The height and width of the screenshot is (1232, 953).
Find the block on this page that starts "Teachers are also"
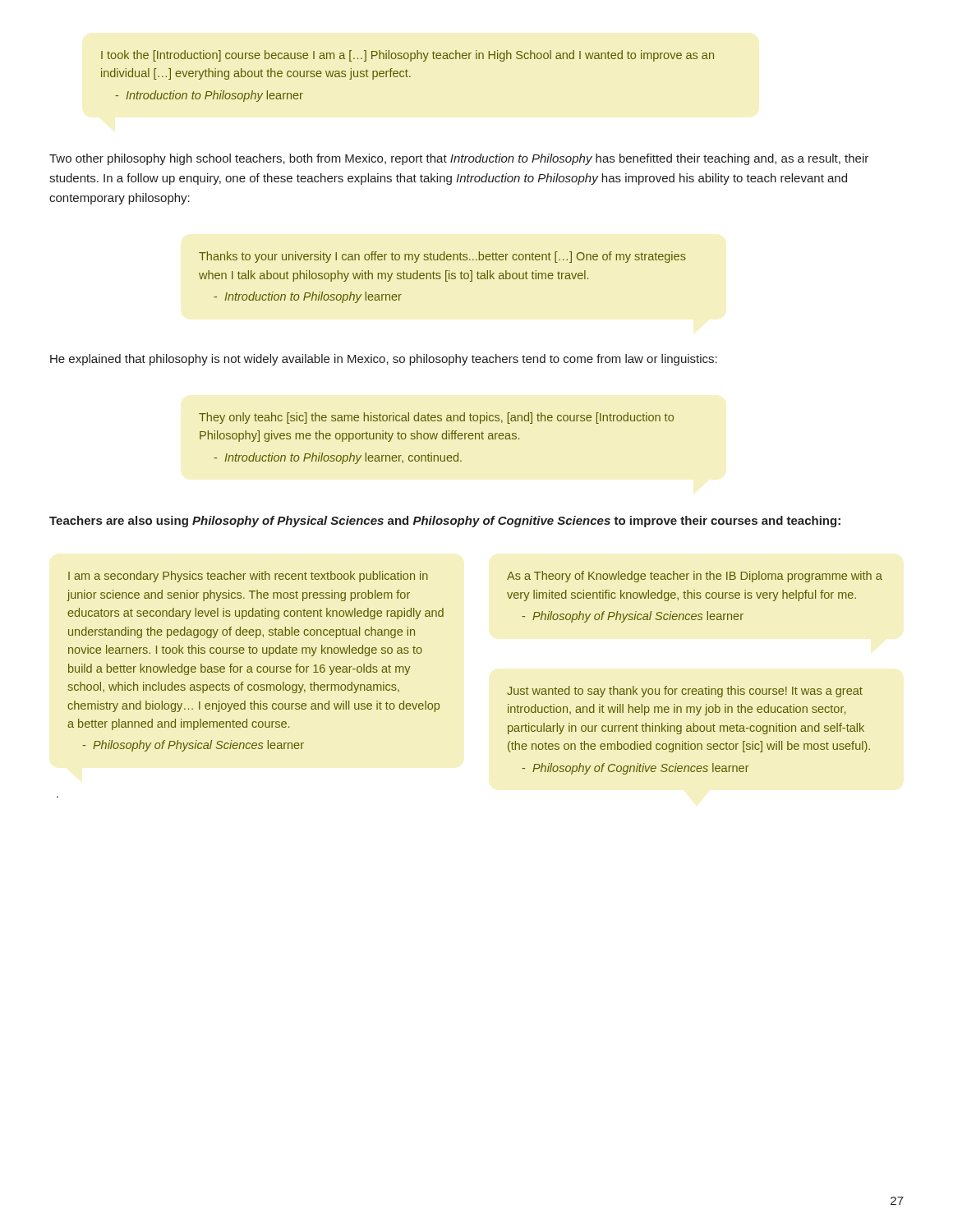coord(445,520)
